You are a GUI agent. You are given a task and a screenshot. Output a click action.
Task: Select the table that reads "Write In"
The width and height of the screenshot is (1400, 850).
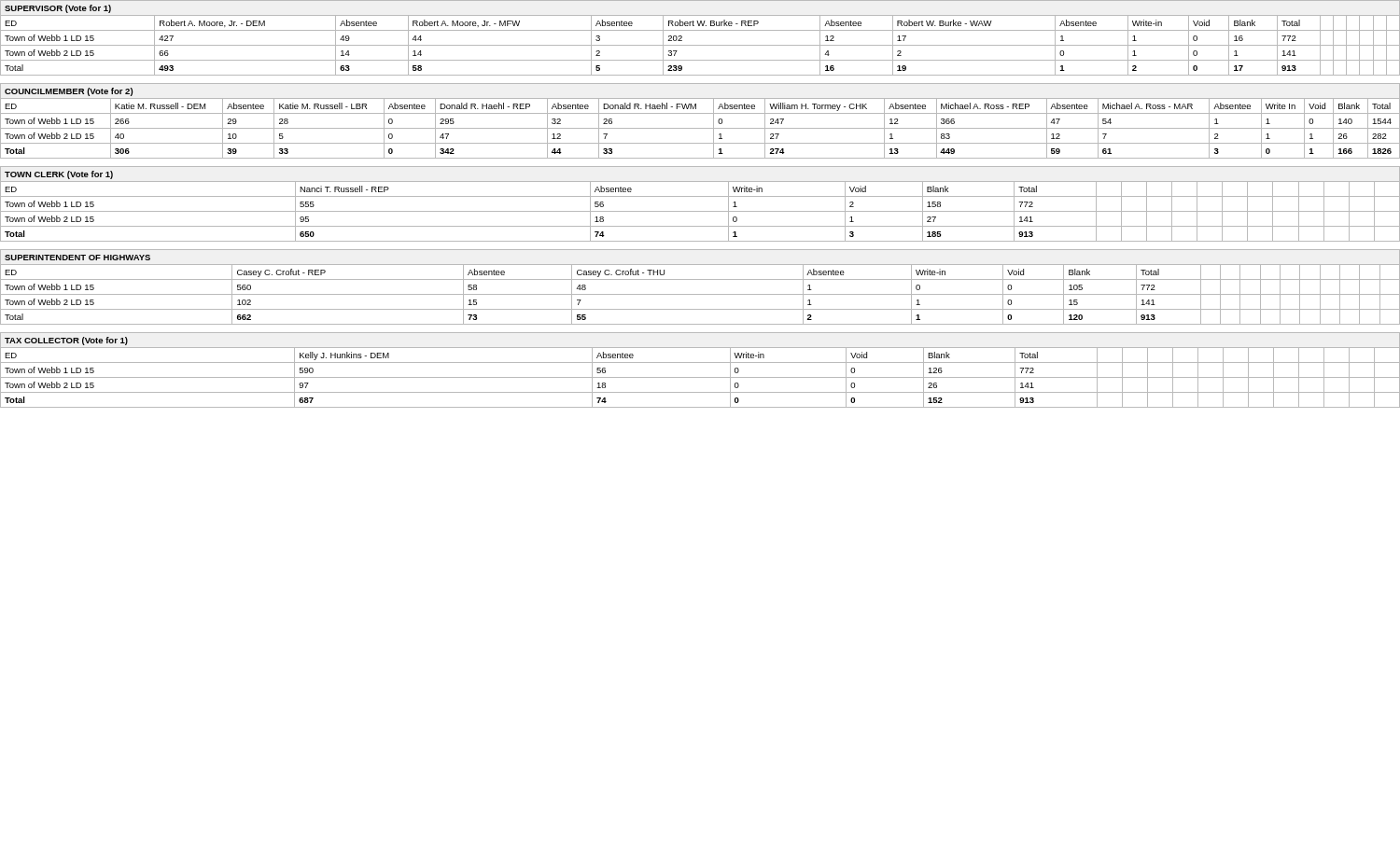click(x=700, y=121)
